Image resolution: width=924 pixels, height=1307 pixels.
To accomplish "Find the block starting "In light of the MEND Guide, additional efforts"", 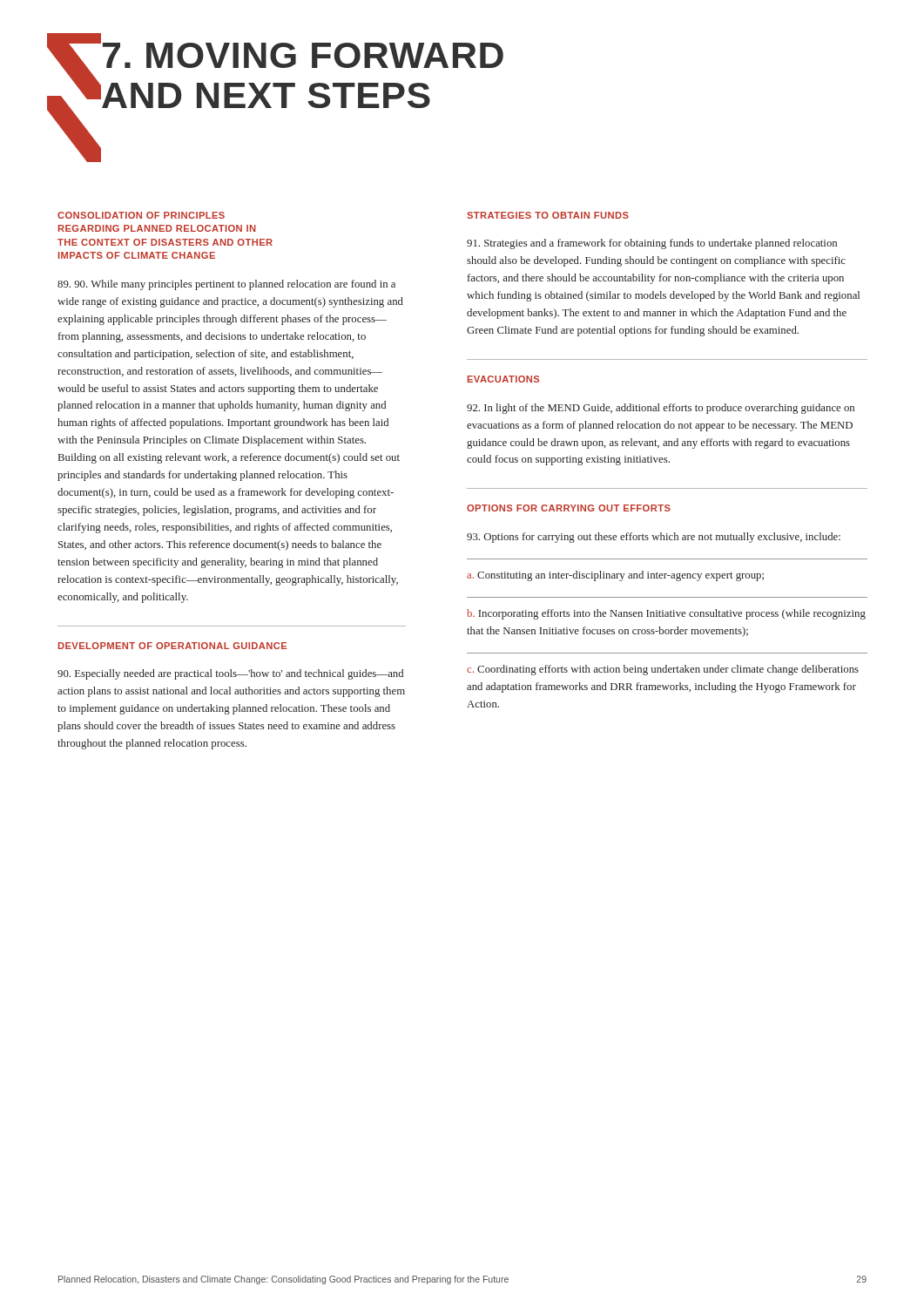I will pyautogui.click(x=661, y=434).
